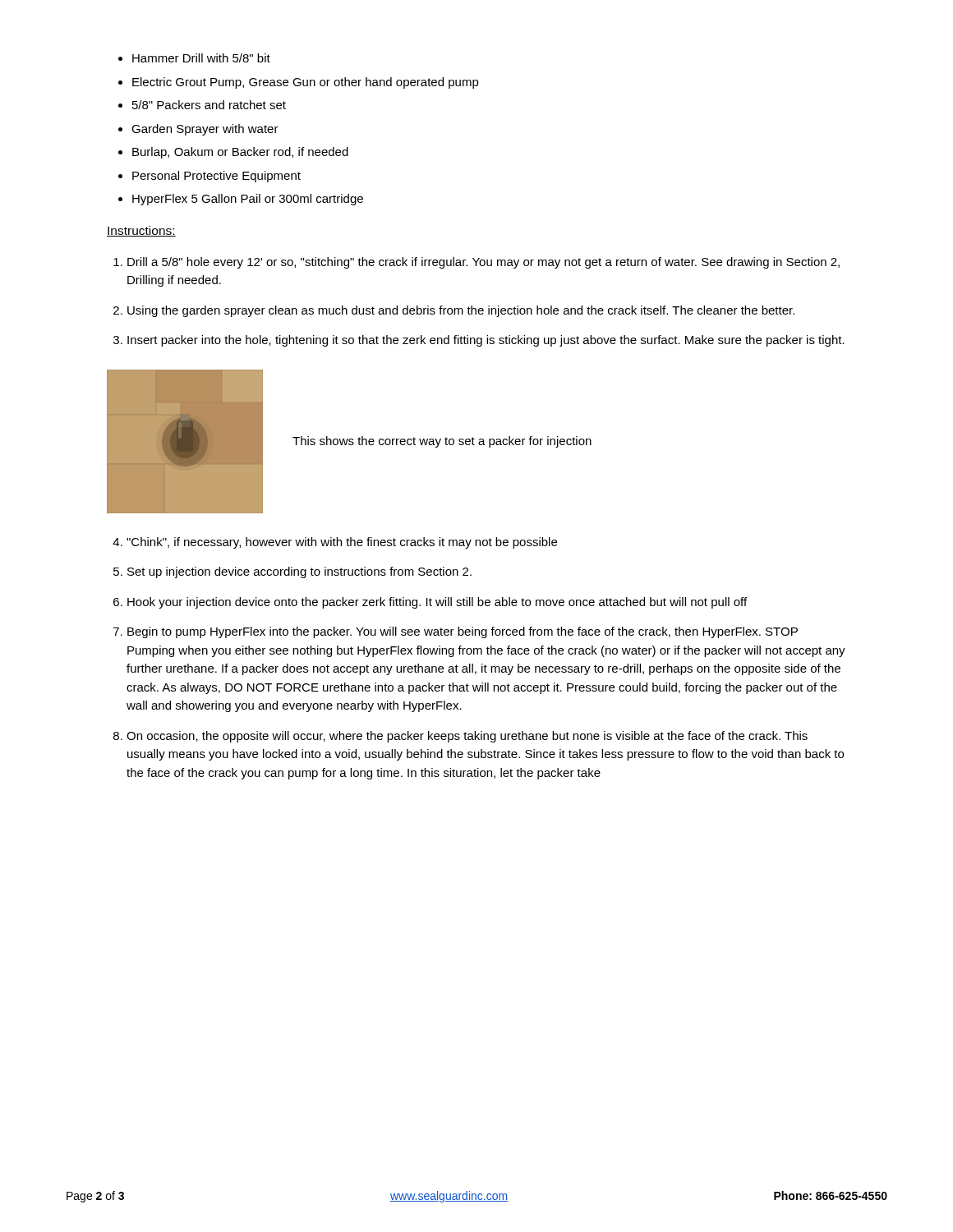The width and height of the screenshot is (953, 1232).
Task: Point to "Personal Protective Equipment"
Action: 216,175
